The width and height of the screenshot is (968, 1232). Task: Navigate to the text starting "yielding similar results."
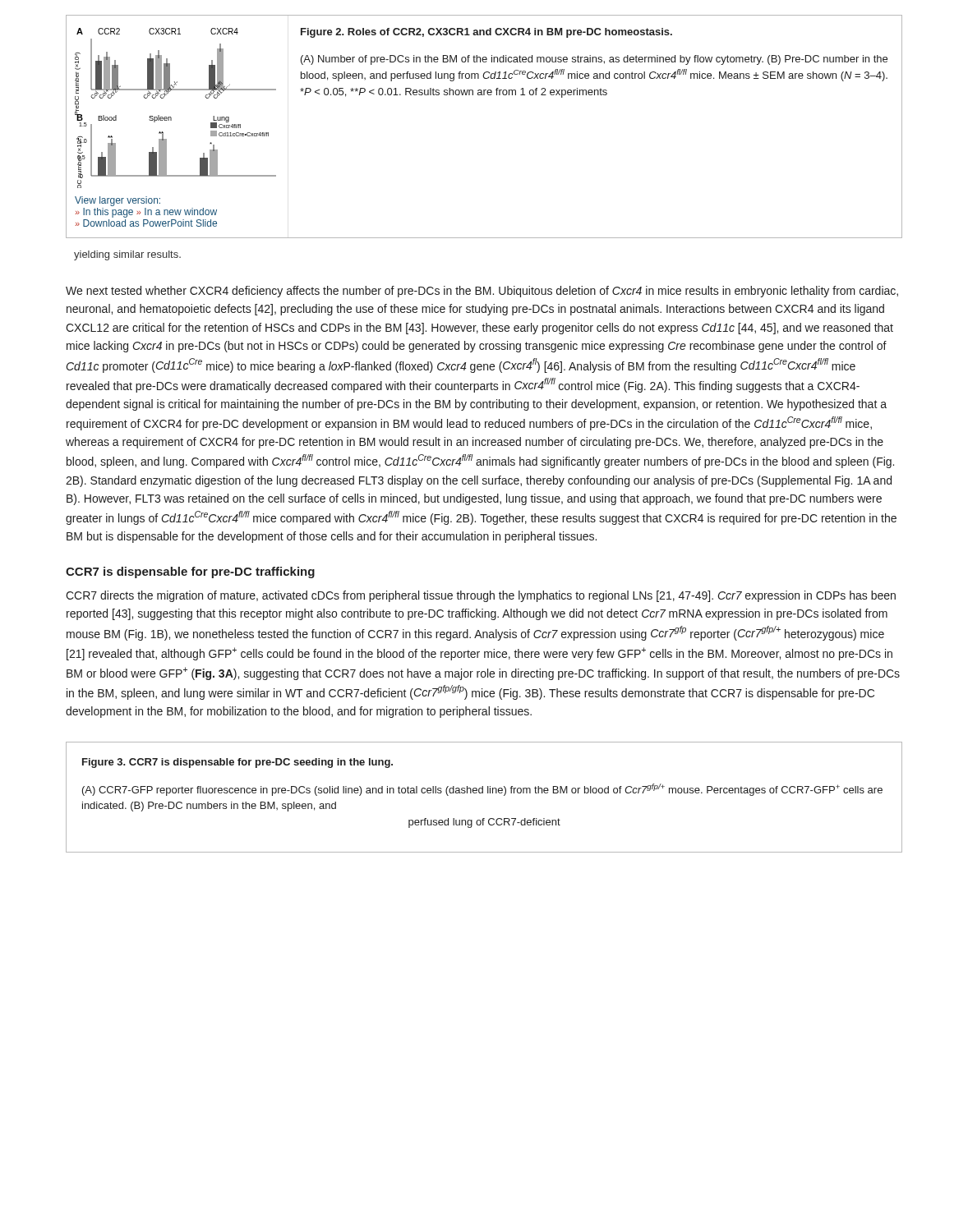point(128,254)
